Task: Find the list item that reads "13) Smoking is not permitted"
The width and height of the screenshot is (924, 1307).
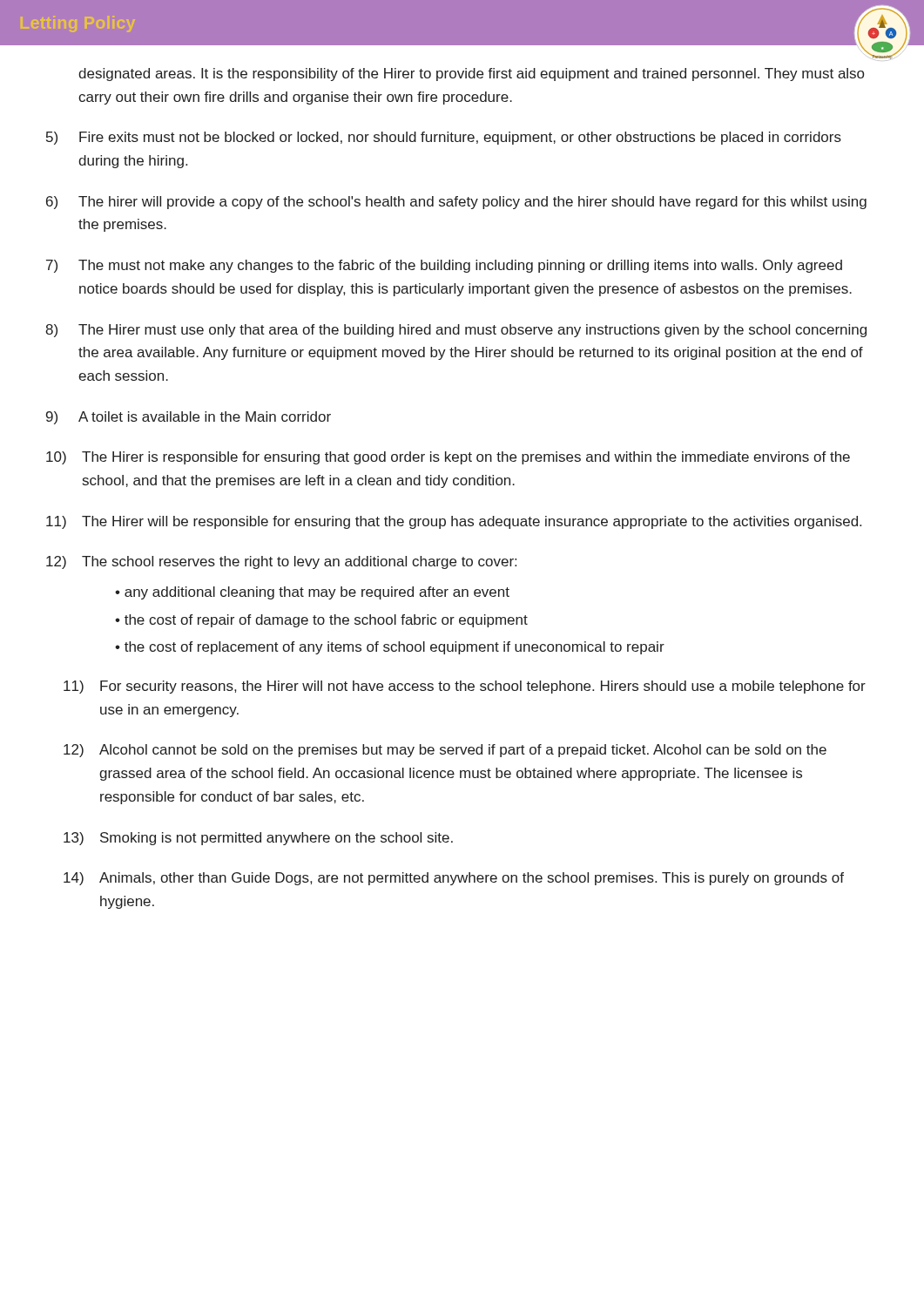Action: point(258,838)
